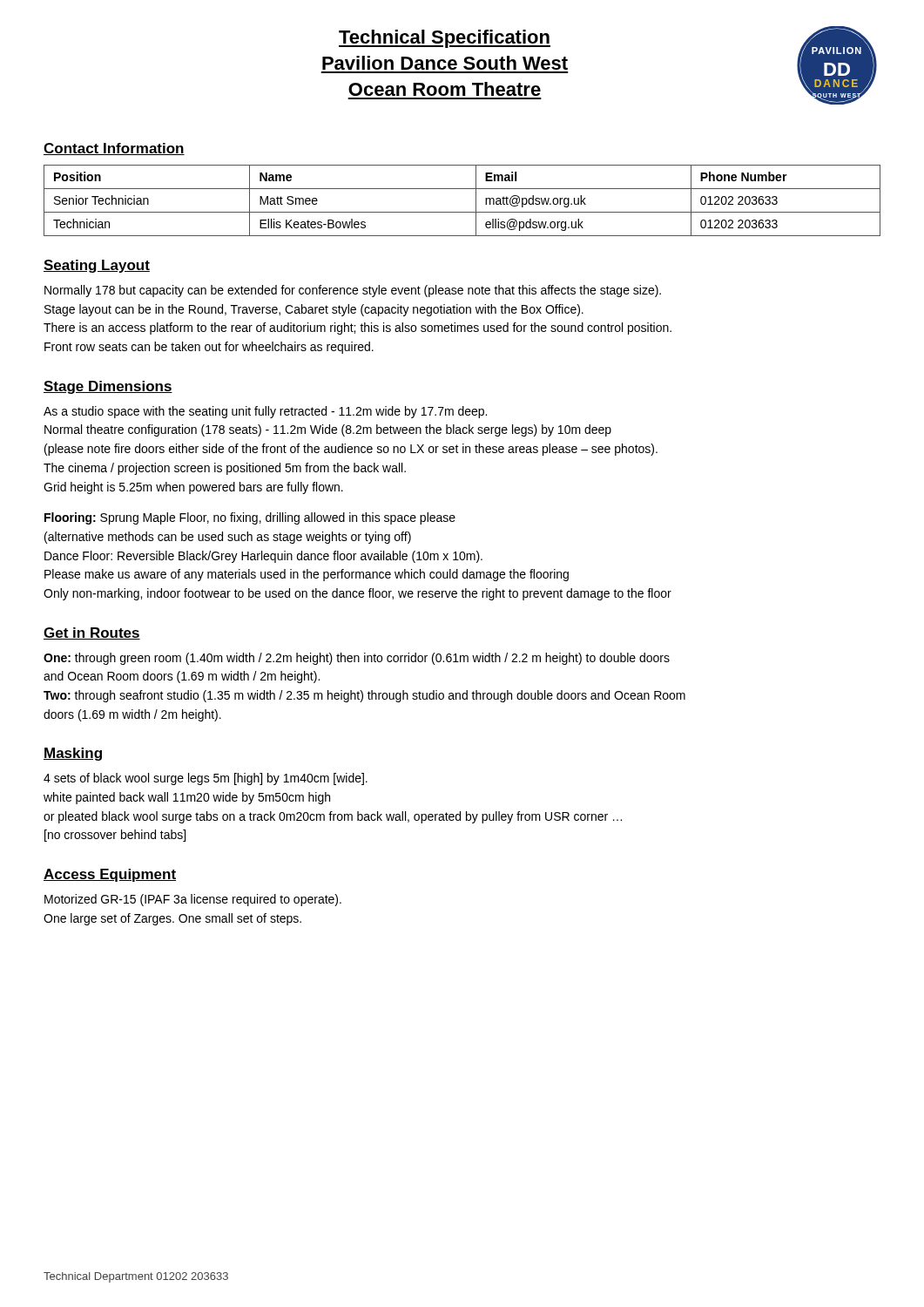Locate the logo
Viewport: 924px width, 1307px height.
(x=837, y=67)
